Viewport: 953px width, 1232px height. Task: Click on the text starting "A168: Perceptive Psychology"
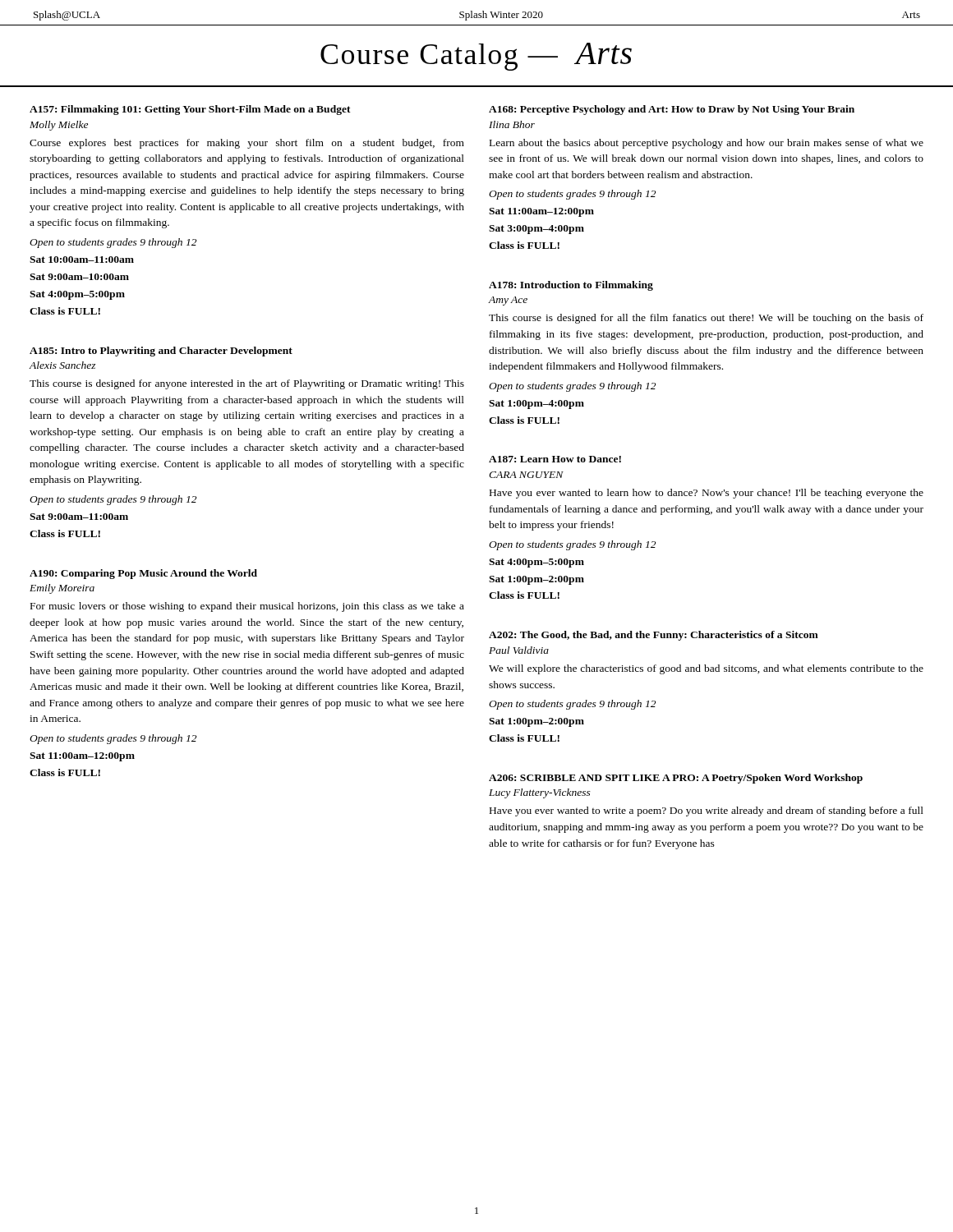(x=672, y=109)
